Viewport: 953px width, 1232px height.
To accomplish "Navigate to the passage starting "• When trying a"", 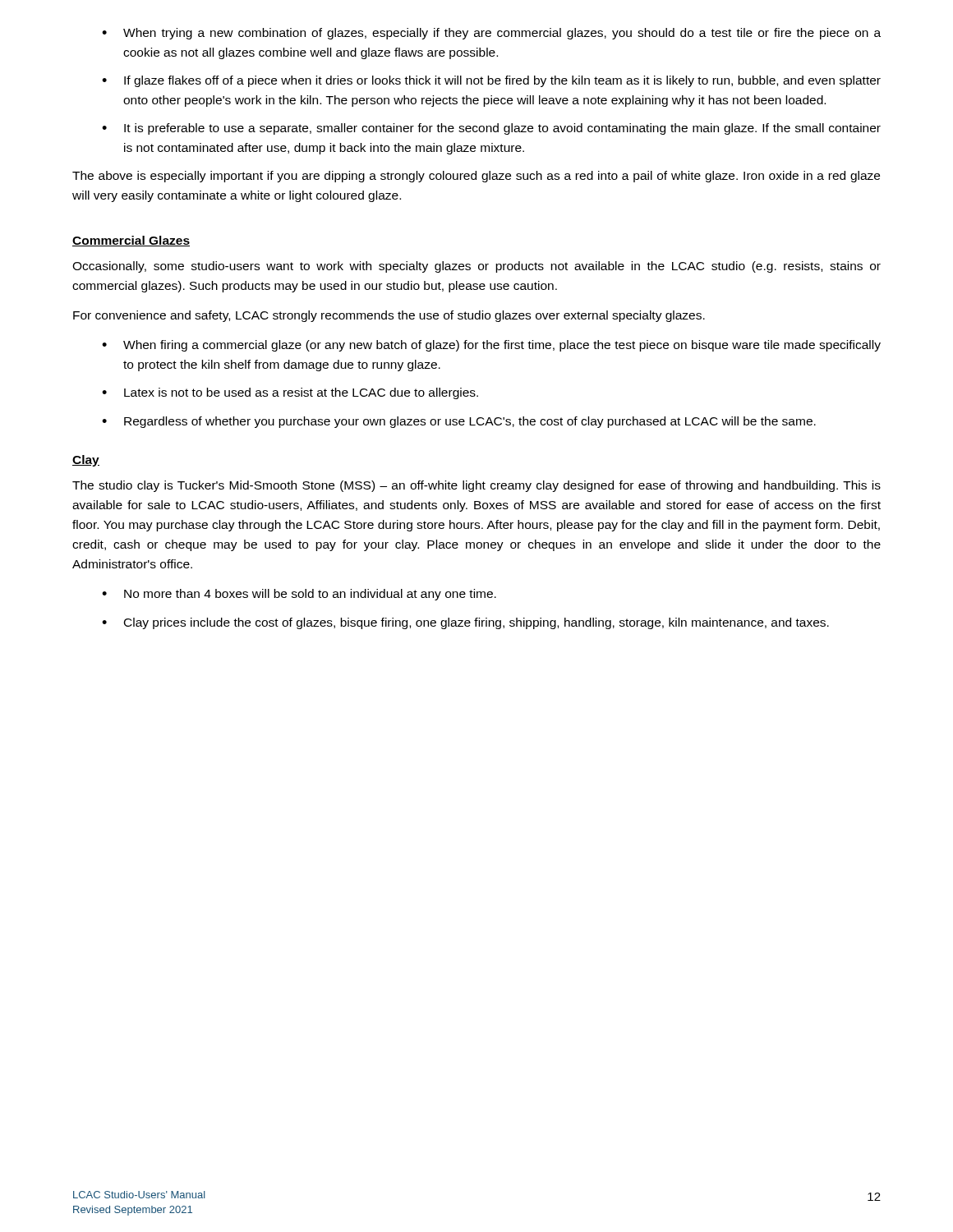I will pyautogui.click(x=491, y=43).
